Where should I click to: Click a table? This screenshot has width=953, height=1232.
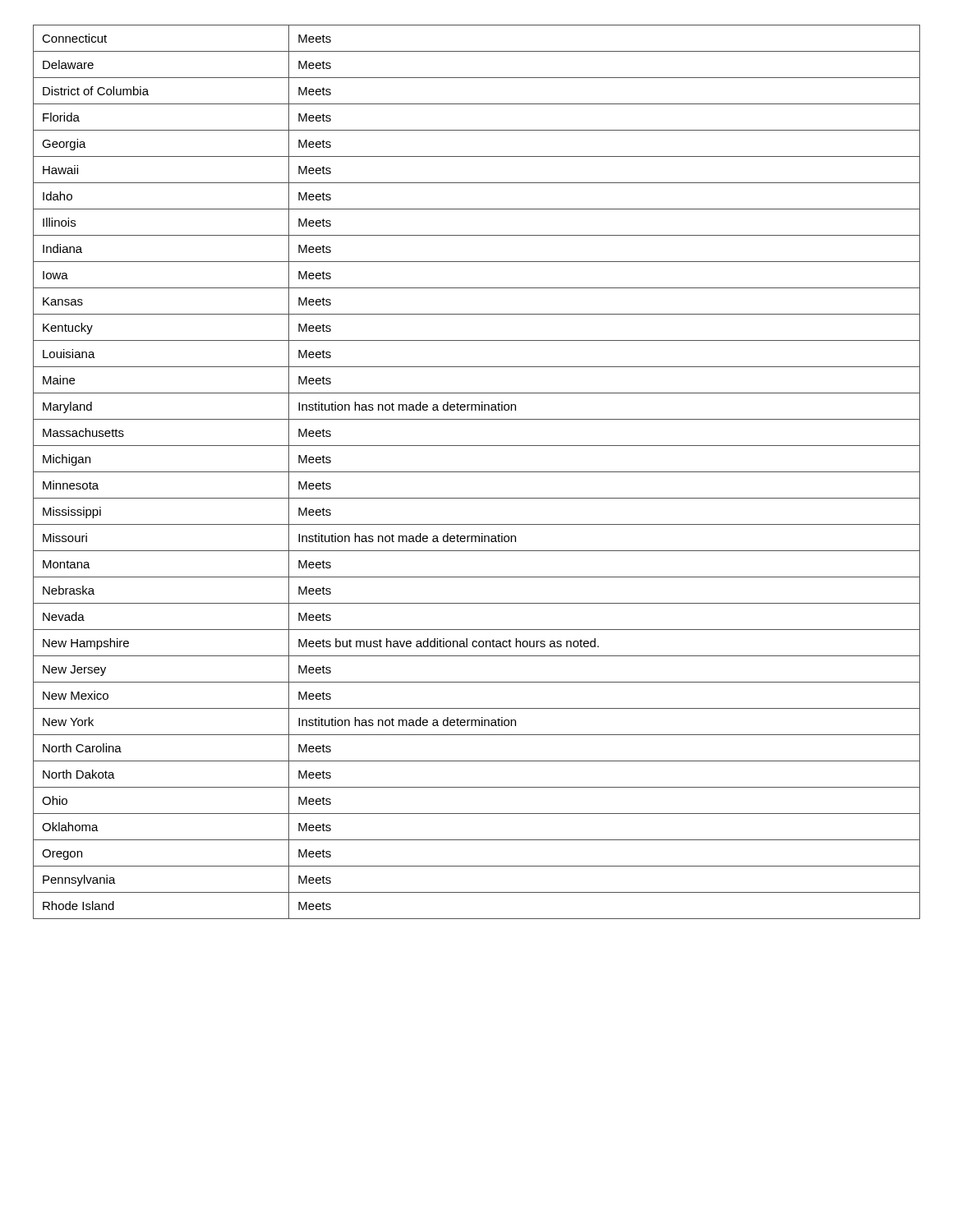pos(476,472)
